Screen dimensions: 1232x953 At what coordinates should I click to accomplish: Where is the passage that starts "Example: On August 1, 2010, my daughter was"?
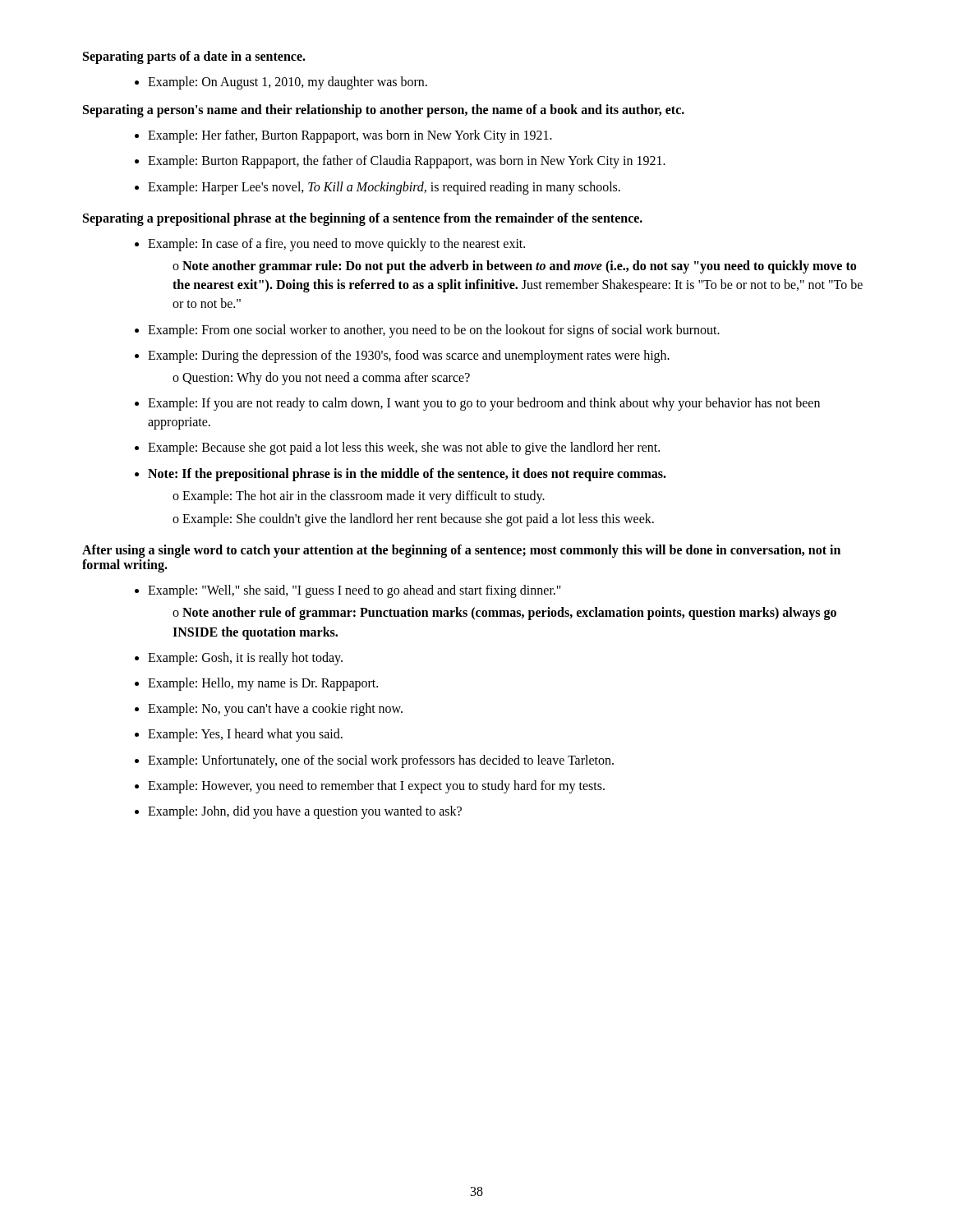click(x=288, y=83)
